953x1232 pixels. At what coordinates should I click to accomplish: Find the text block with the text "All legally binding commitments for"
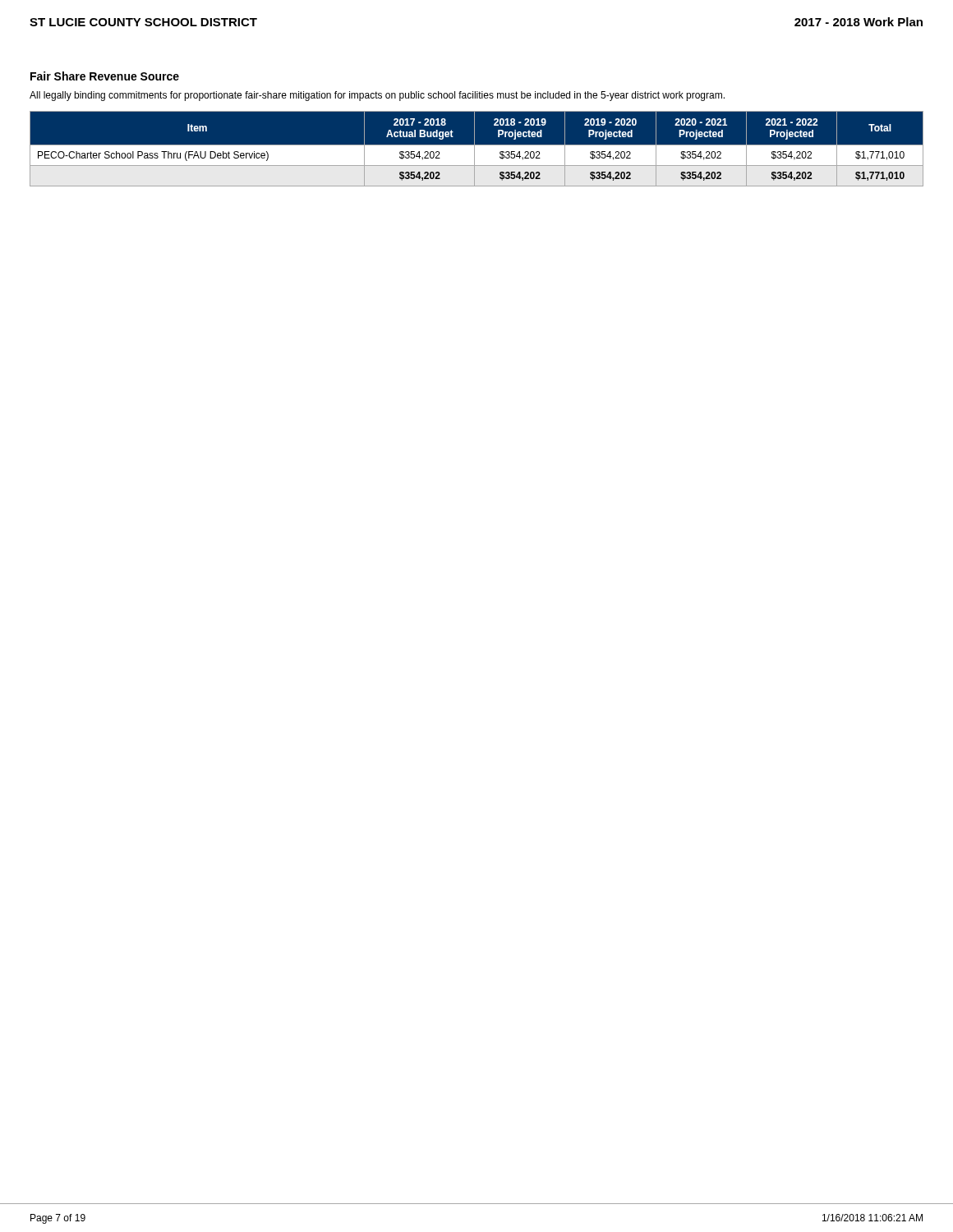click(x=377, y=95)
